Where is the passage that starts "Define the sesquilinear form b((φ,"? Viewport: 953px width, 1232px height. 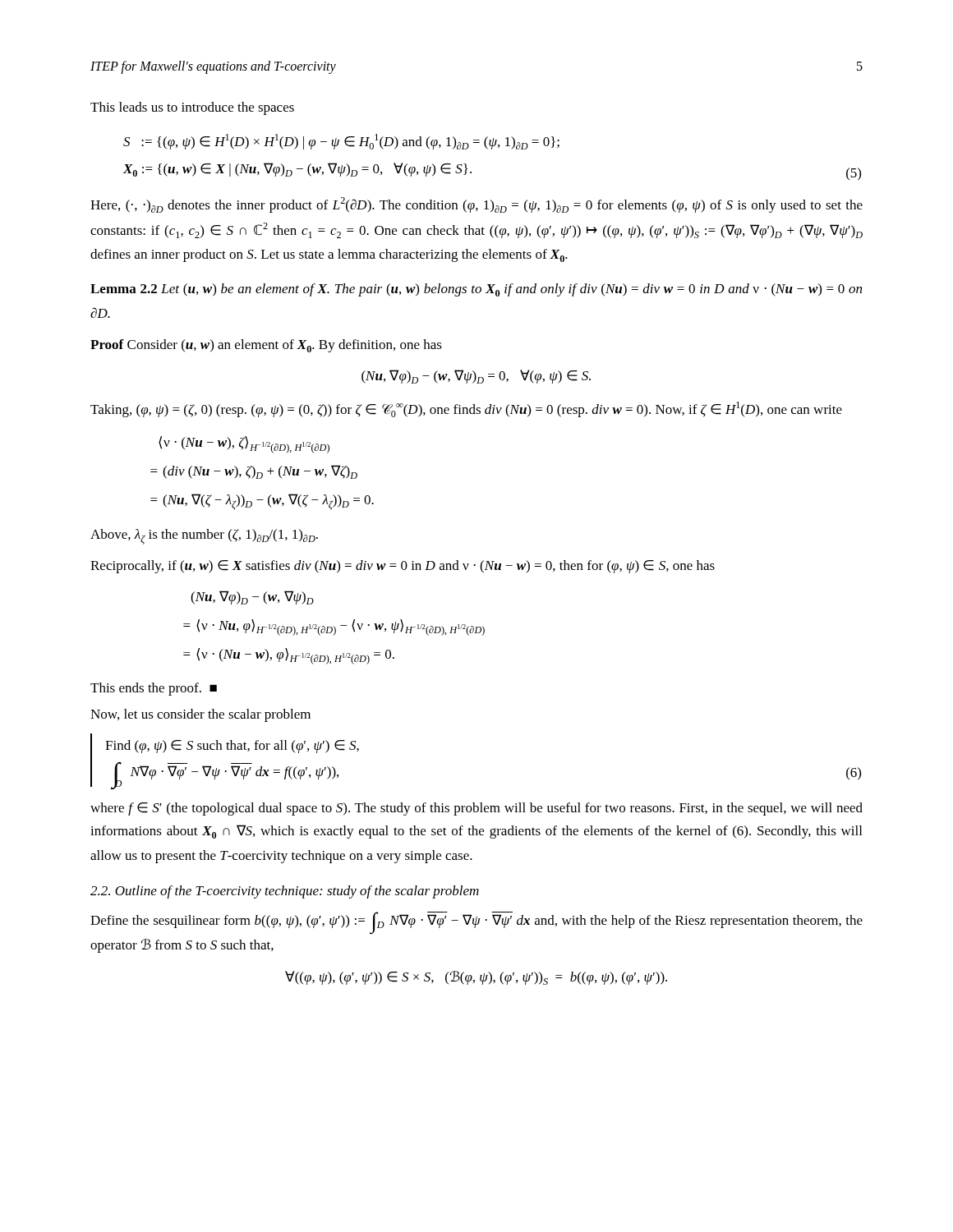pos(476,931)
